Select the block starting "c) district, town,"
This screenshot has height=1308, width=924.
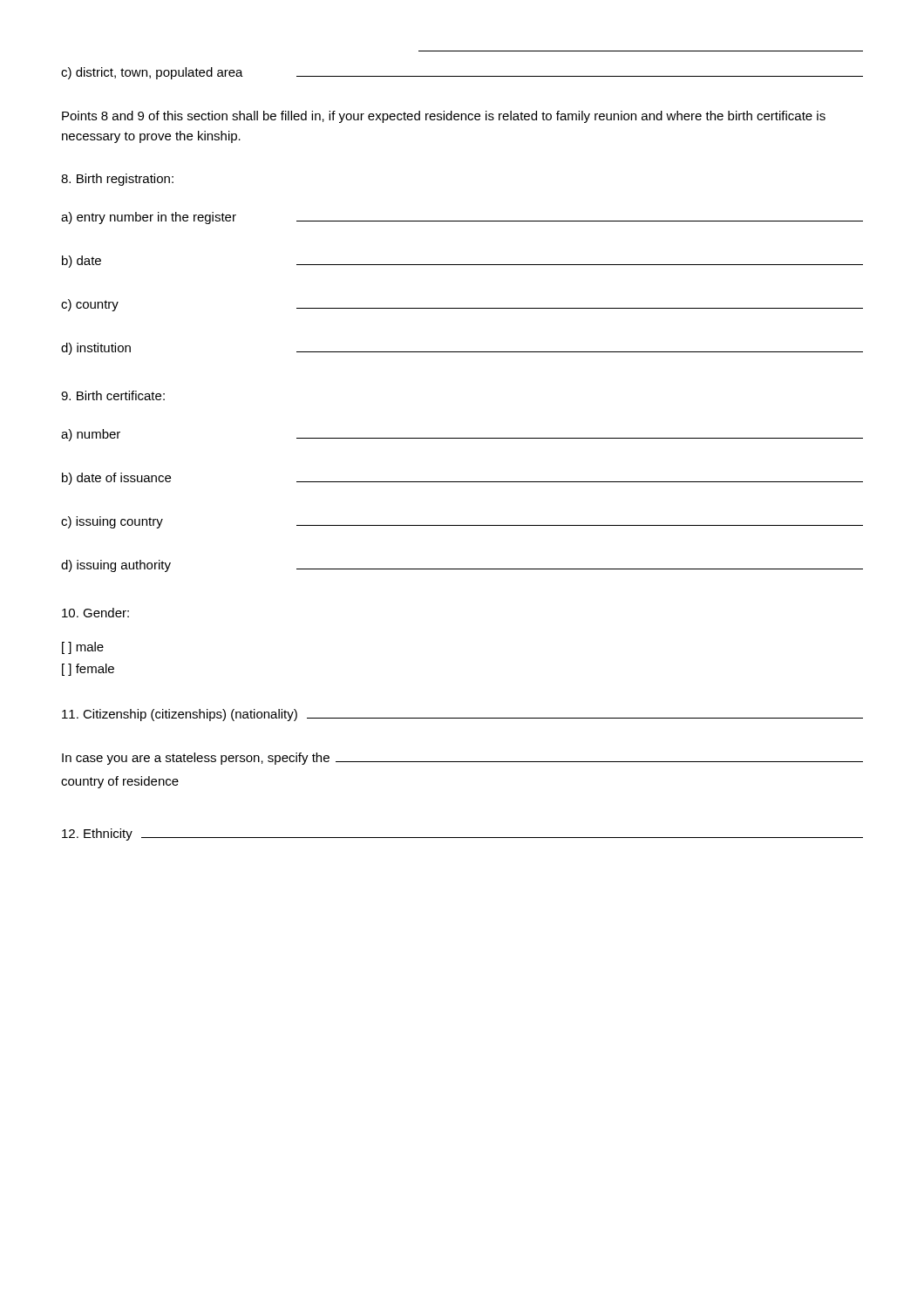coord(462,70)
